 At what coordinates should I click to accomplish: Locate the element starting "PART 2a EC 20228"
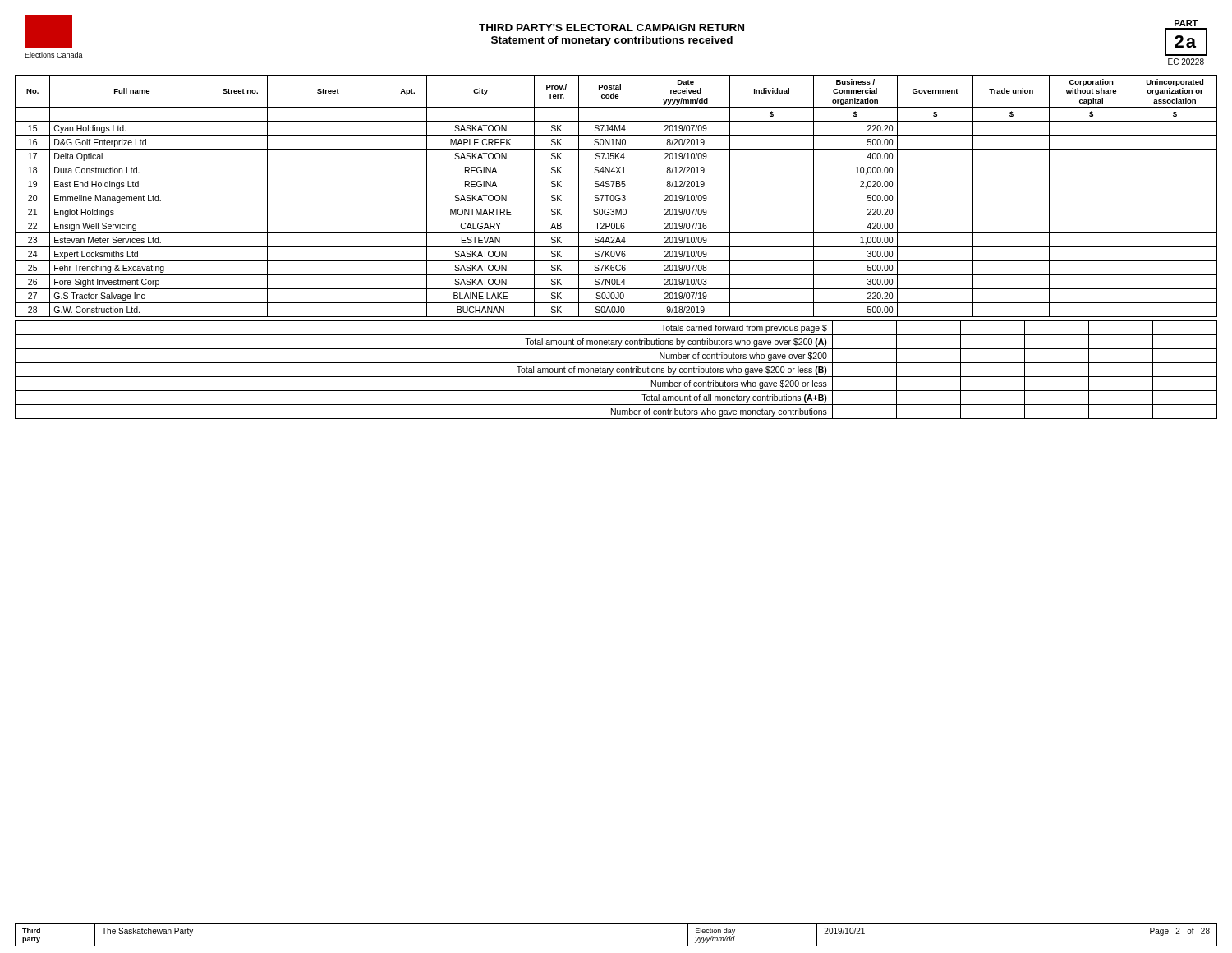pyautogui.click(x=1186, y=42)
